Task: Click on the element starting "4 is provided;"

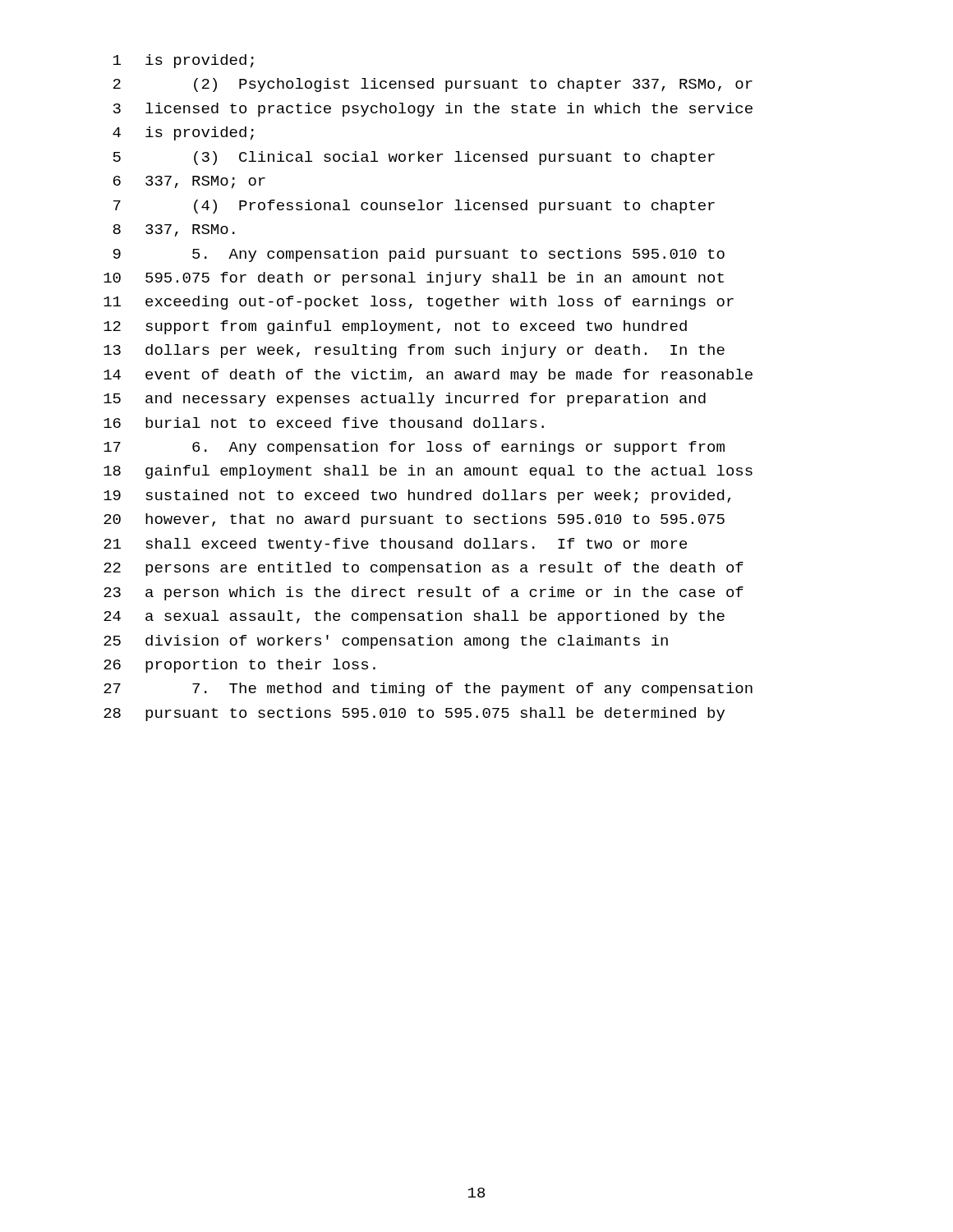Action: click(x=183, y=133)
